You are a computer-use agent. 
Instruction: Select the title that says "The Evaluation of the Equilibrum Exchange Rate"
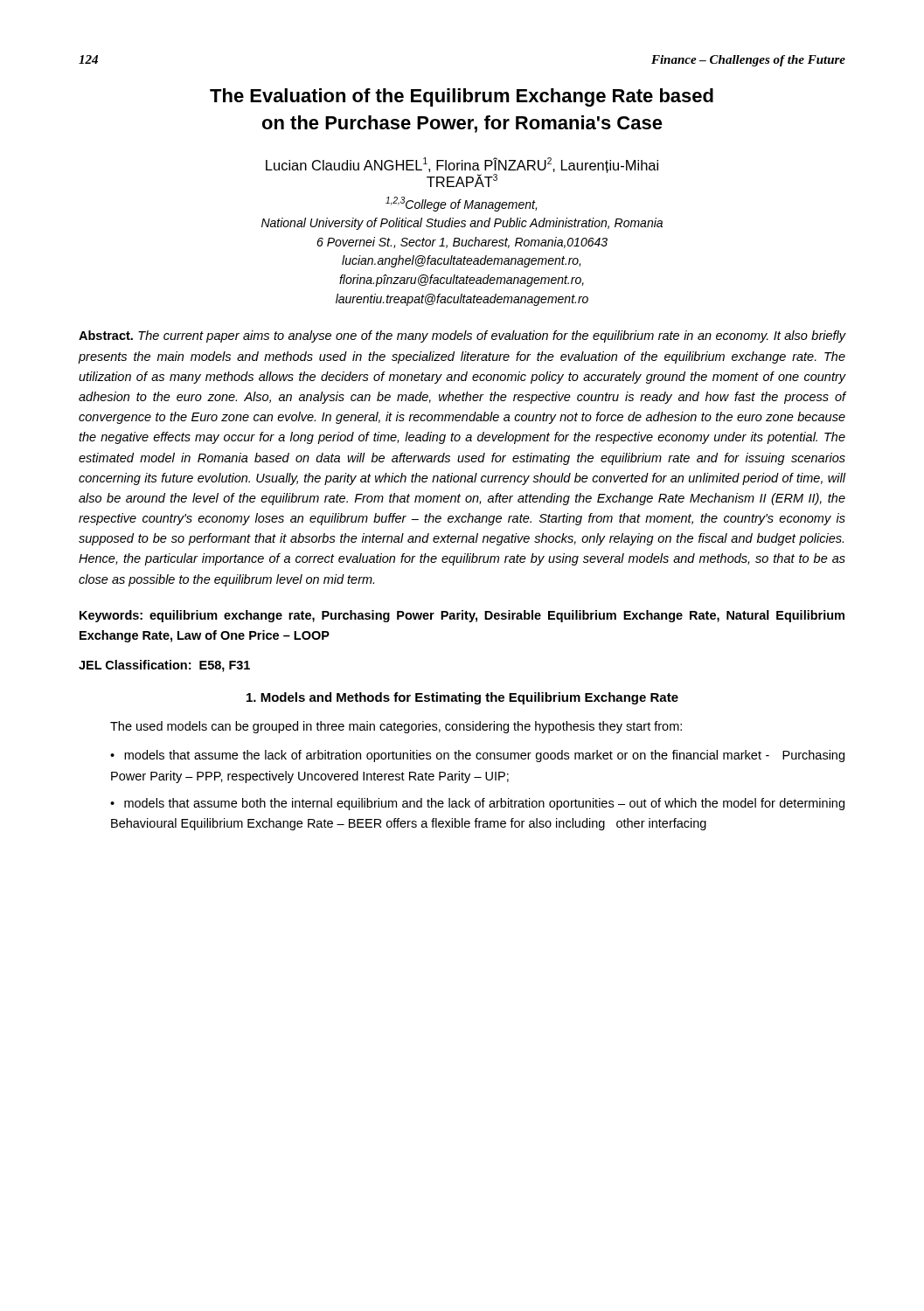point(462,110)
